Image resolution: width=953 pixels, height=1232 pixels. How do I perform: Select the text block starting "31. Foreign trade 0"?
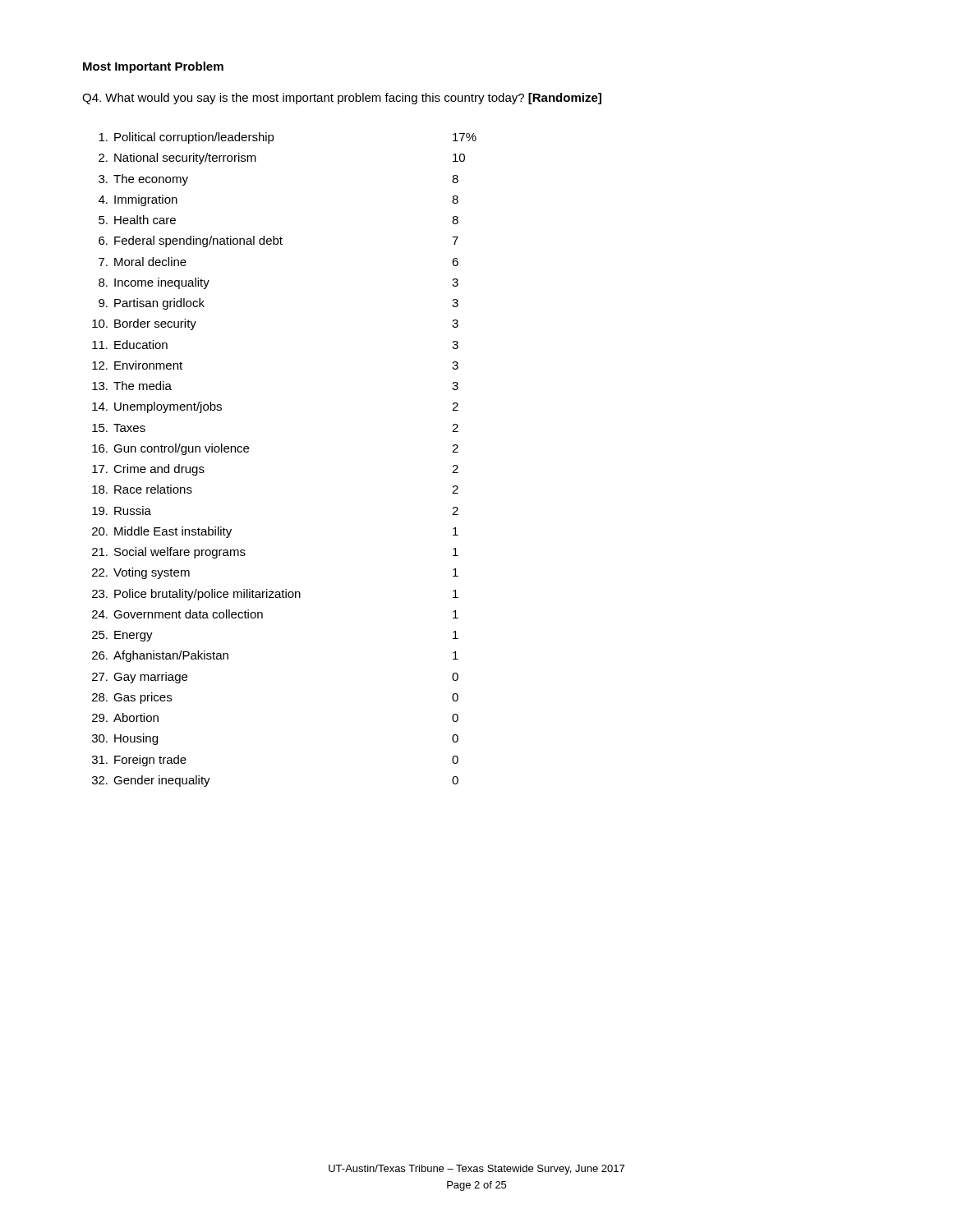point(139,760)
